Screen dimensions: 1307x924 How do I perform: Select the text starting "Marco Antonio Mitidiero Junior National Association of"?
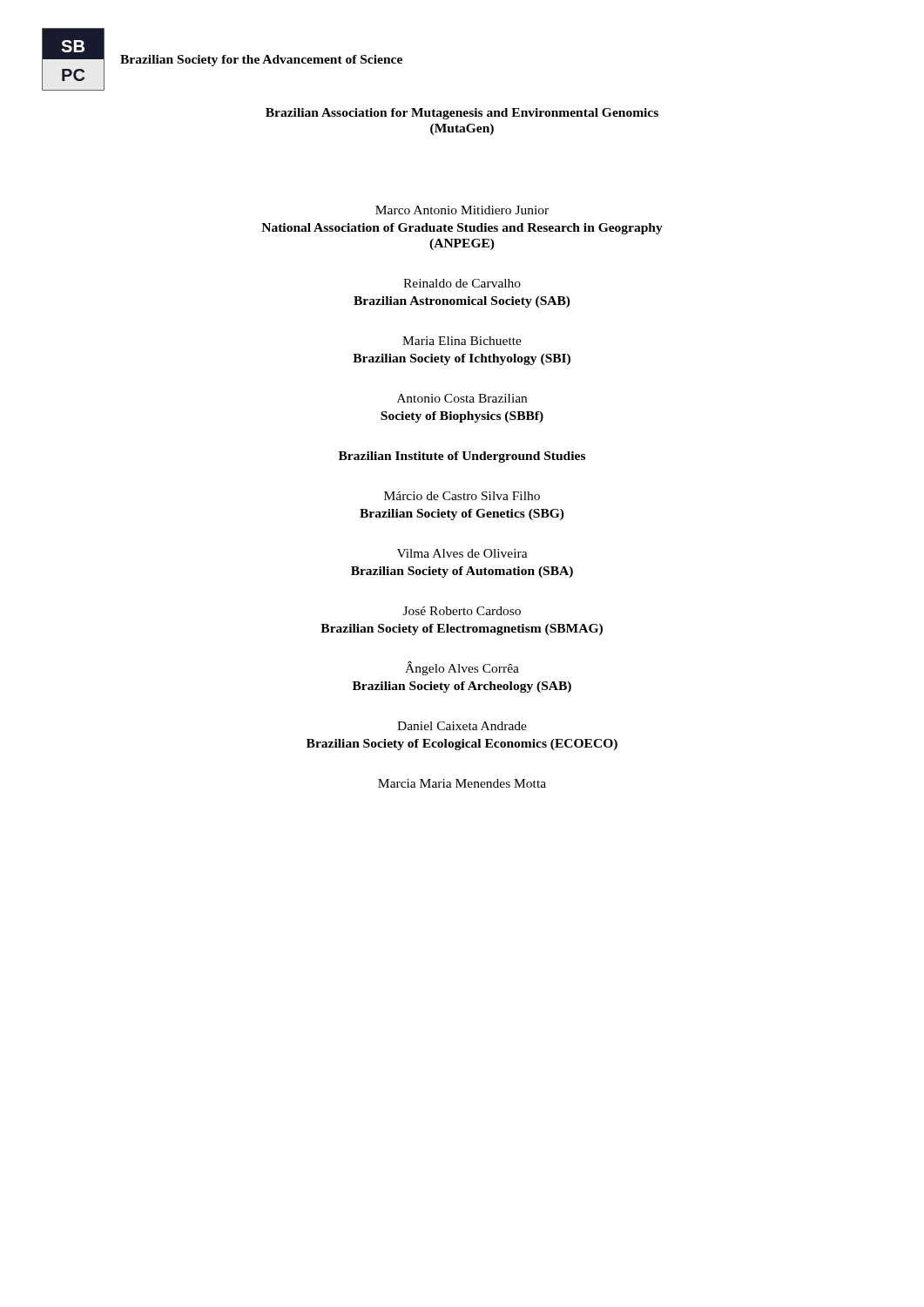(x=462, y=227)
